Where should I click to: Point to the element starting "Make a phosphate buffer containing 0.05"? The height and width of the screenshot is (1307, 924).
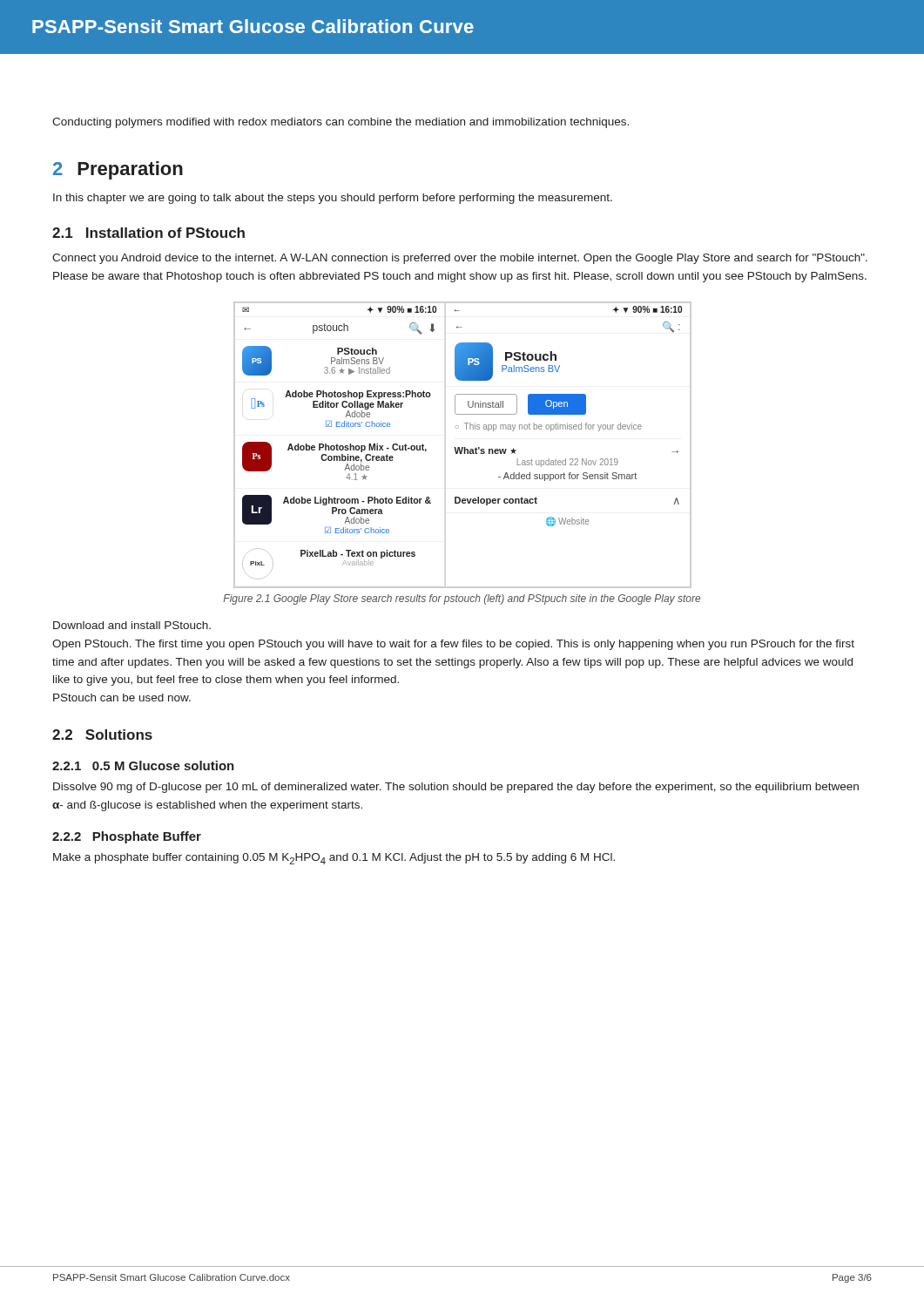334,858
